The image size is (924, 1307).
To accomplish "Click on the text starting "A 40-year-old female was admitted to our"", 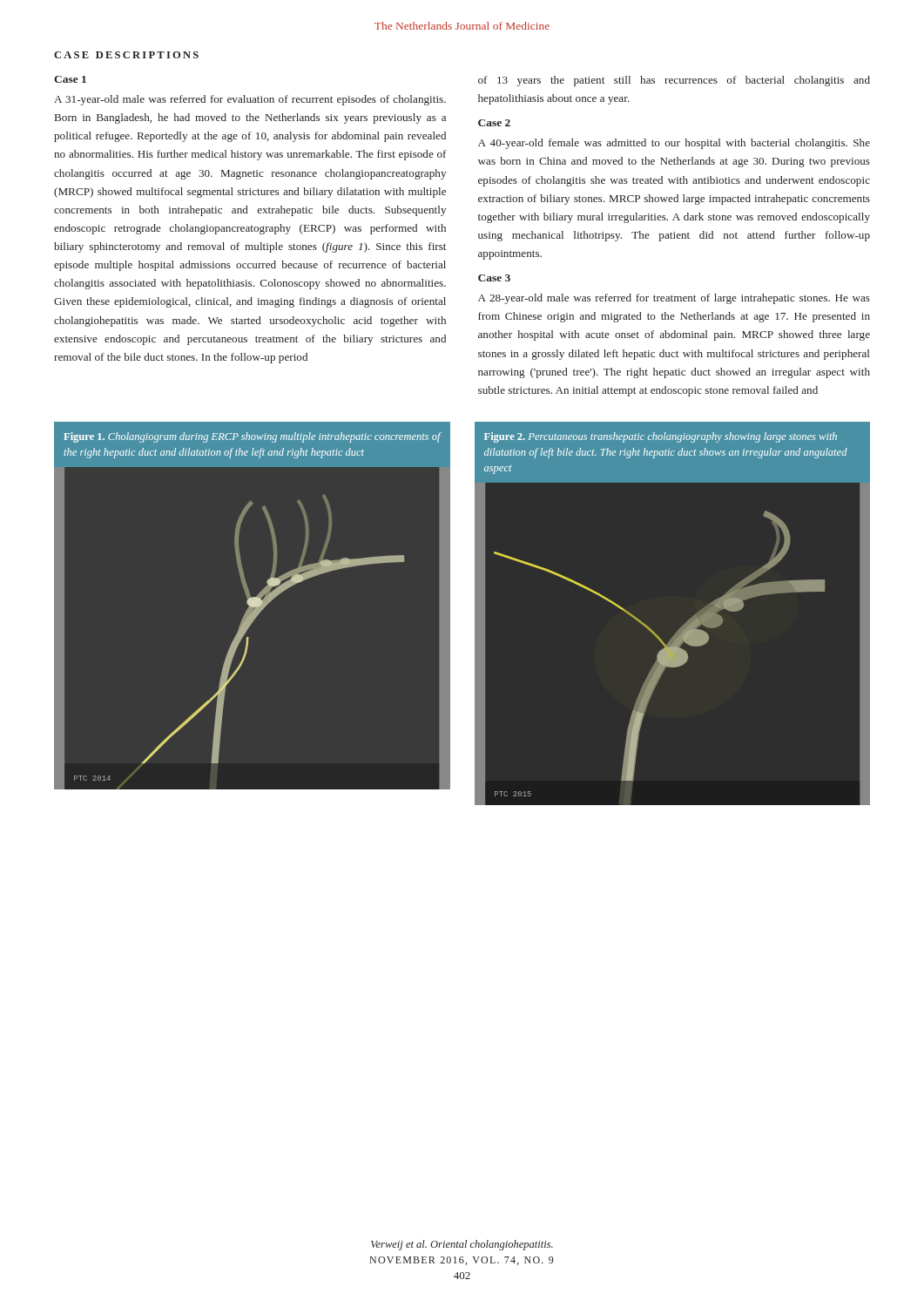I will [x=674, y=198].
